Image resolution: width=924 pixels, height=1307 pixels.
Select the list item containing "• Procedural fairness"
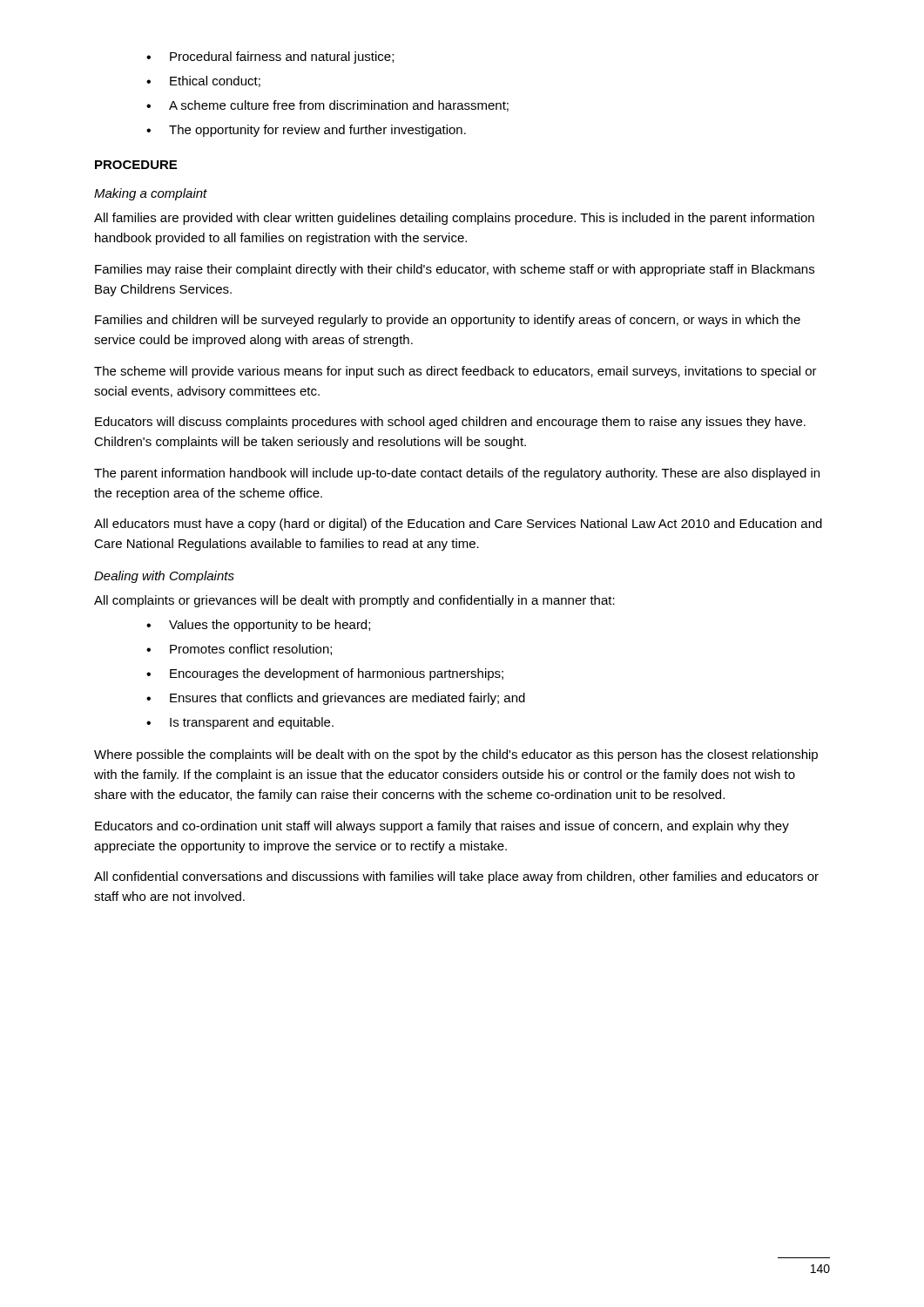pos(271,58)
